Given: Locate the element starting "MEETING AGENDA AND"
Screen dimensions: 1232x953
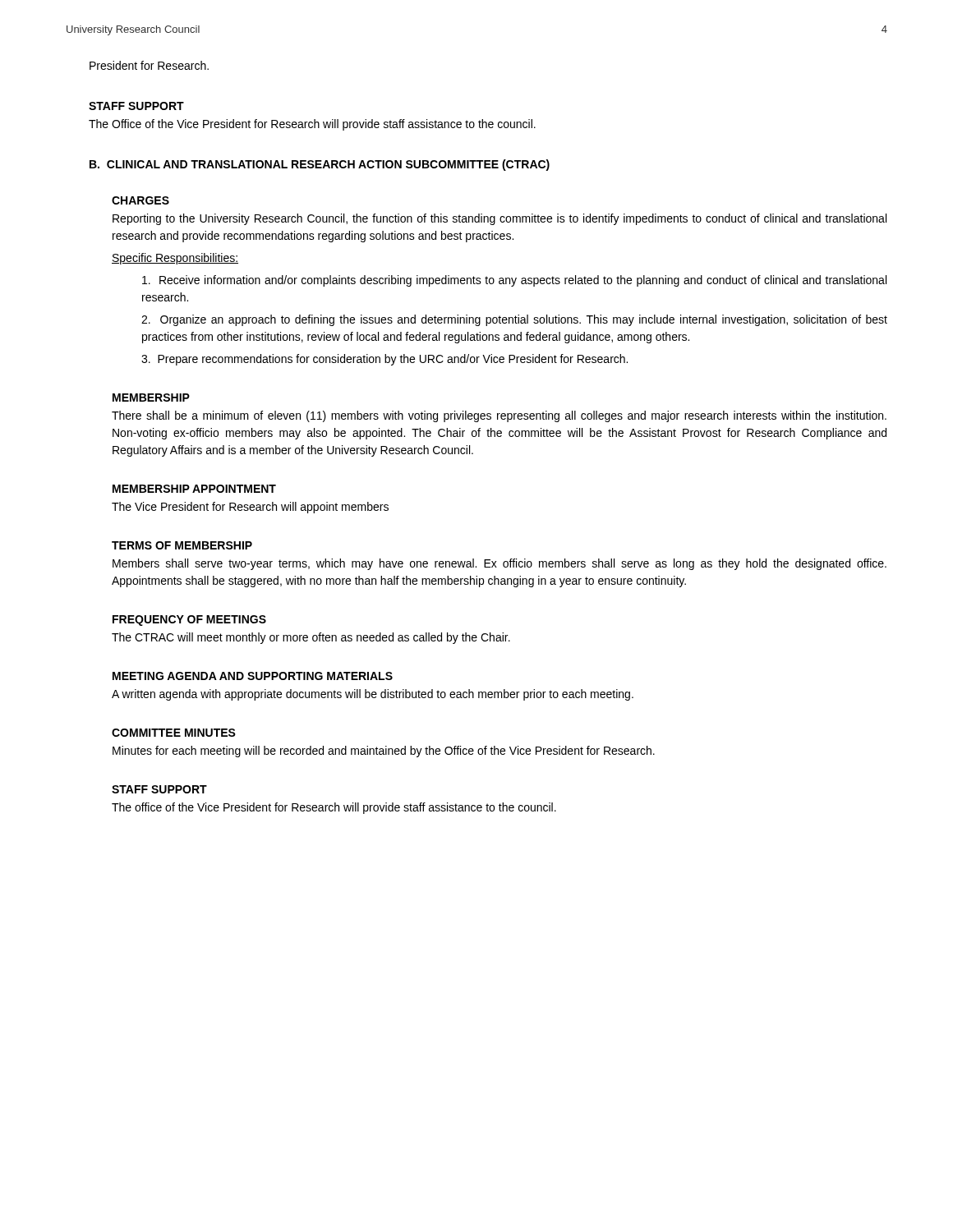Looking at the screenshot, I should tap(252, 676).
